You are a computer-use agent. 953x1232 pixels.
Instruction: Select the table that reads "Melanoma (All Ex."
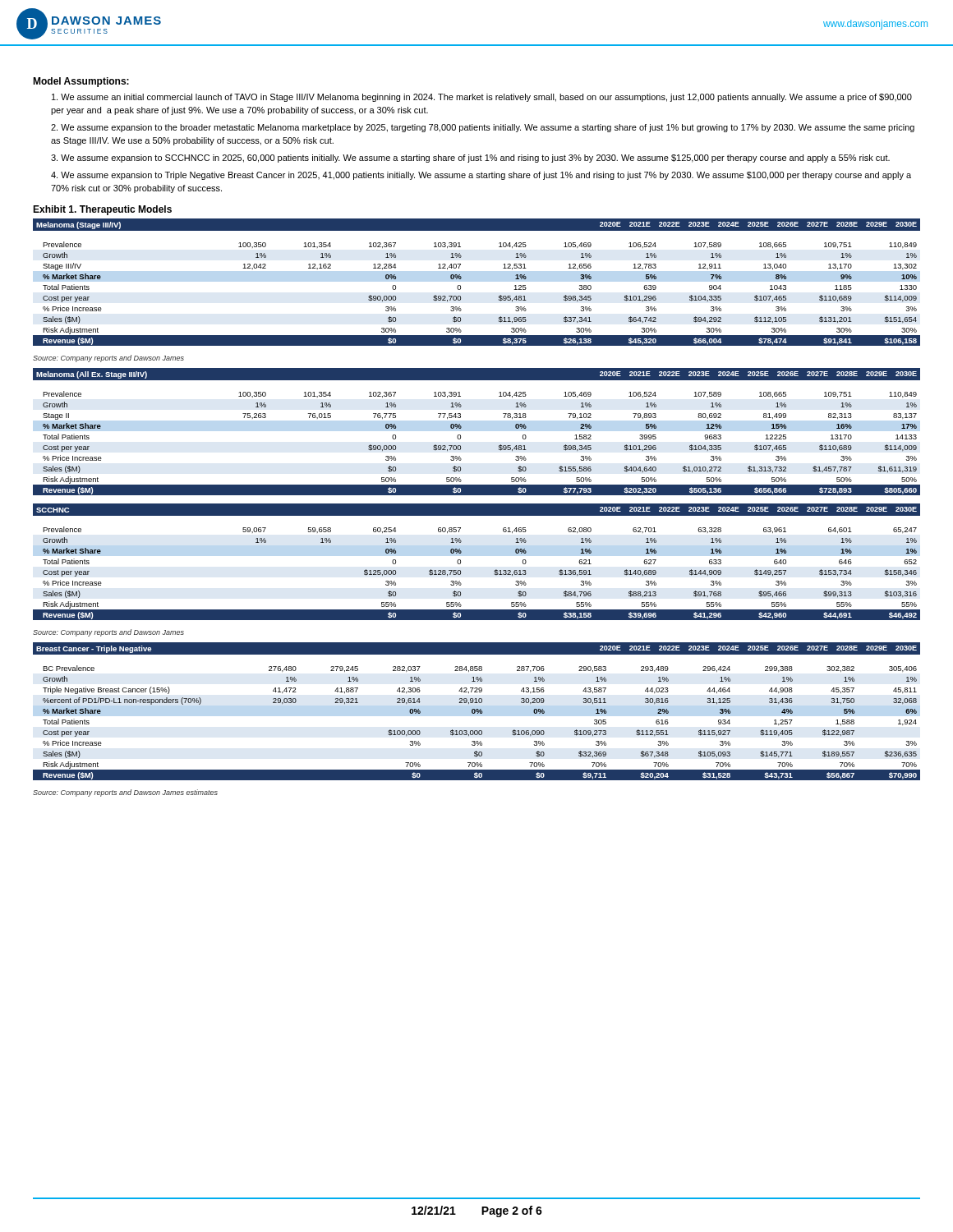point(476,431)
